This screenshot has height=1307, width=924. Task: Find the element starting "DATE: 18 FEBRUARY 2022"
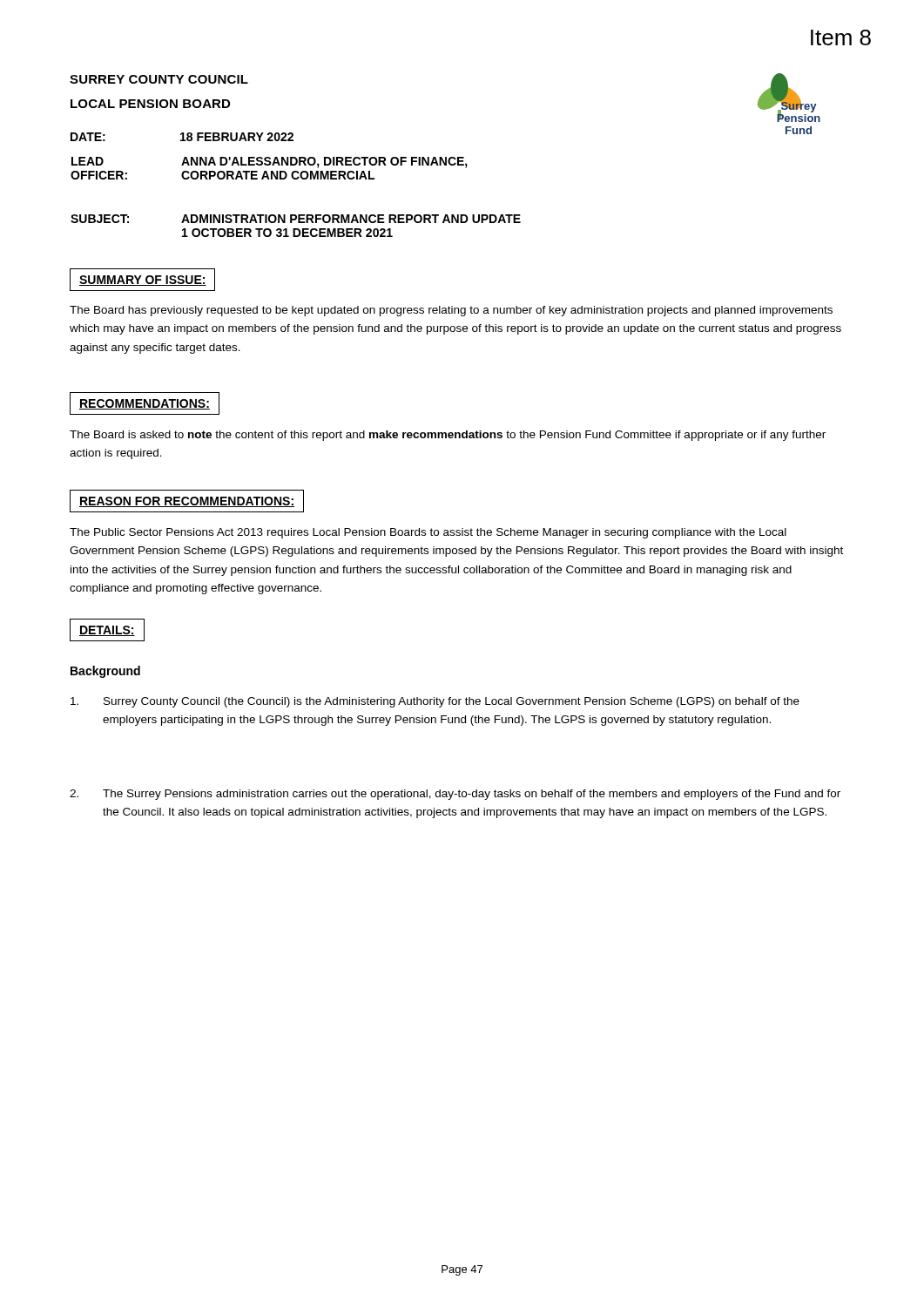pyautogui.click(x=182, y=137)
